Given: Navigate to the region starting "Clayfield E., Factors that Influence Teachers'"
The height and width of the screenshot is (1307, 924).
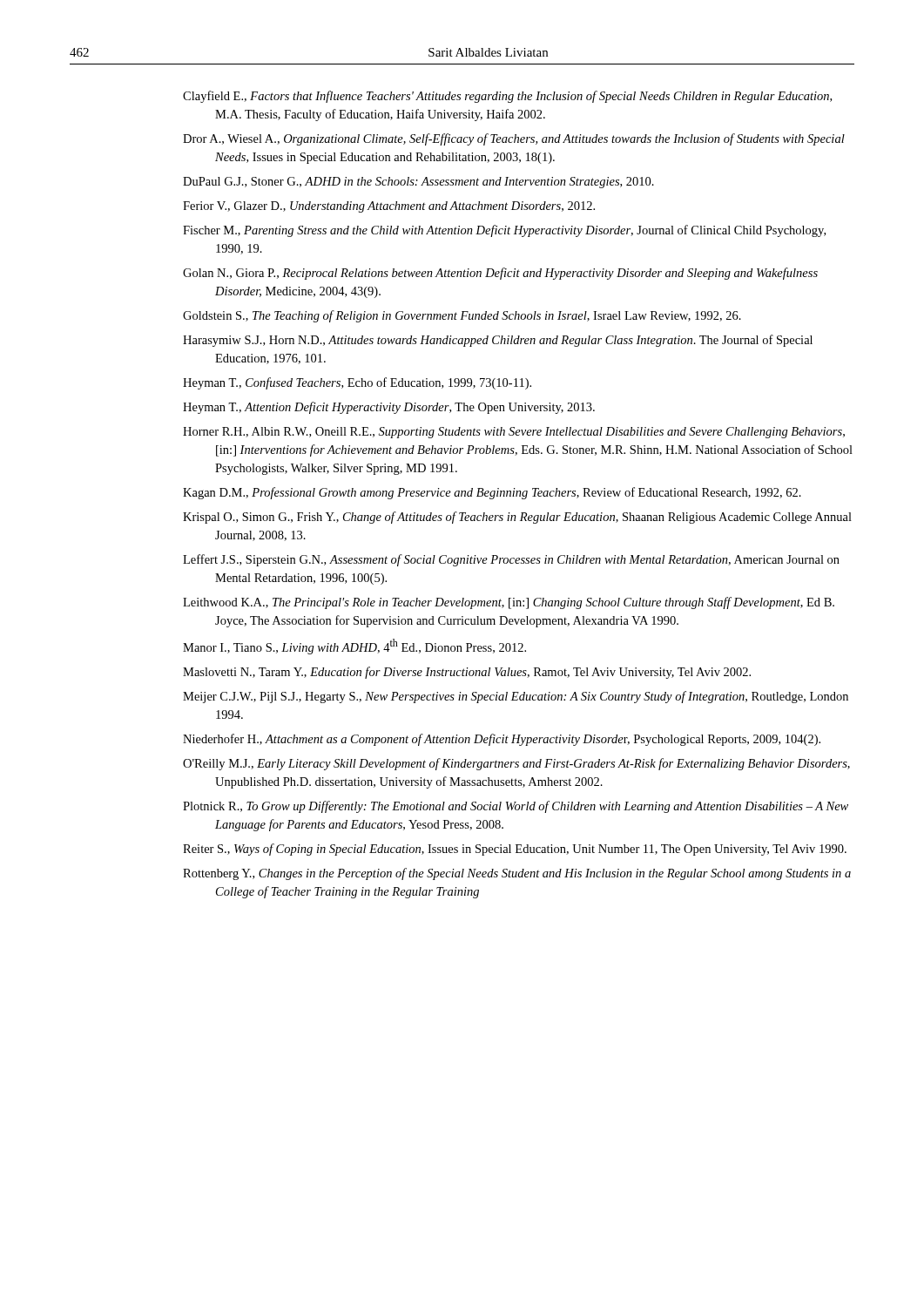Looking at the screenshot, I should tap(508, 105).
